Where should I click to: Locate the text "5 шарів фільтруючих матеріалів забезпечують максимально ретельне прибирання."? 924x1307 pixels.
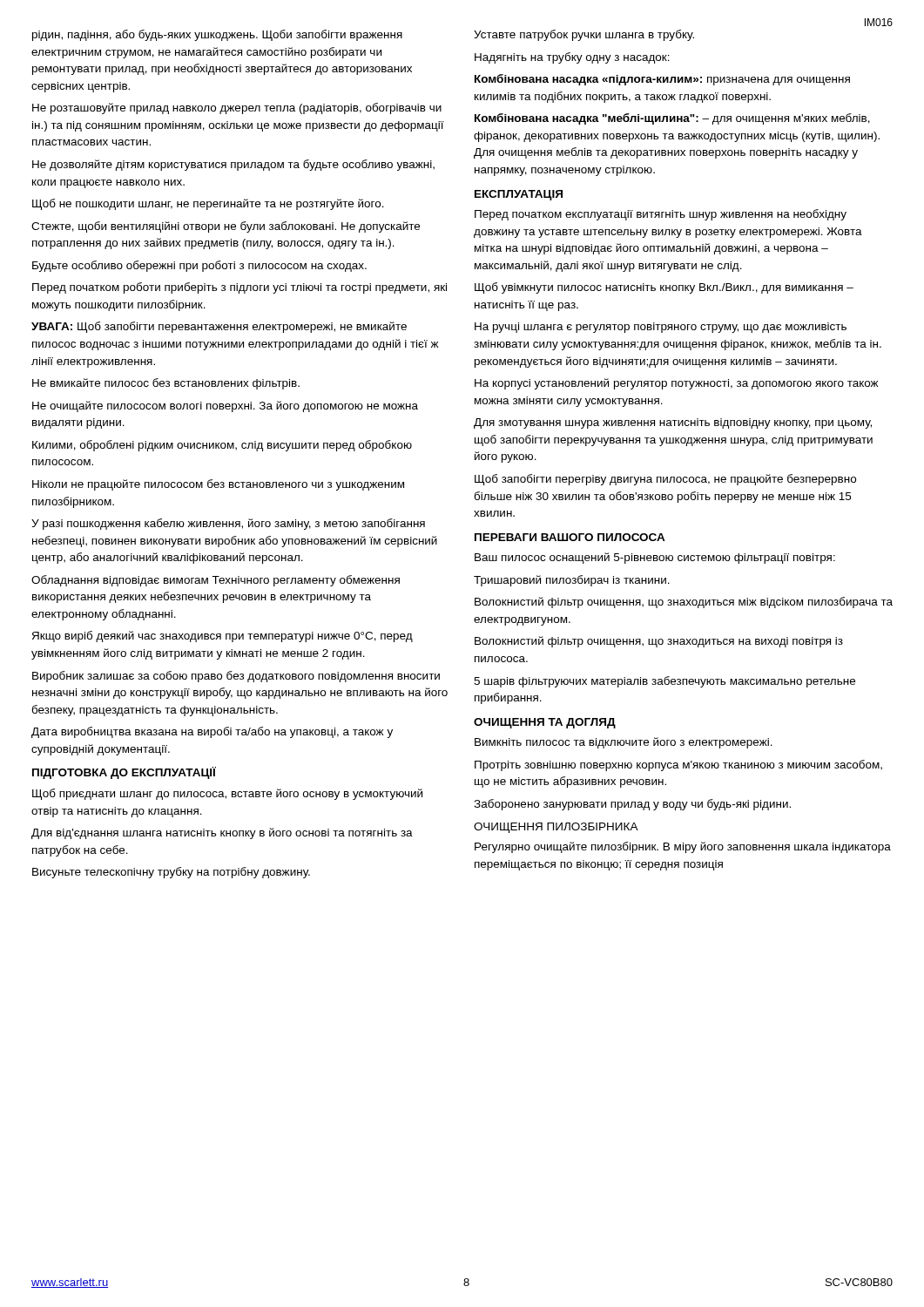pos(665,689)
